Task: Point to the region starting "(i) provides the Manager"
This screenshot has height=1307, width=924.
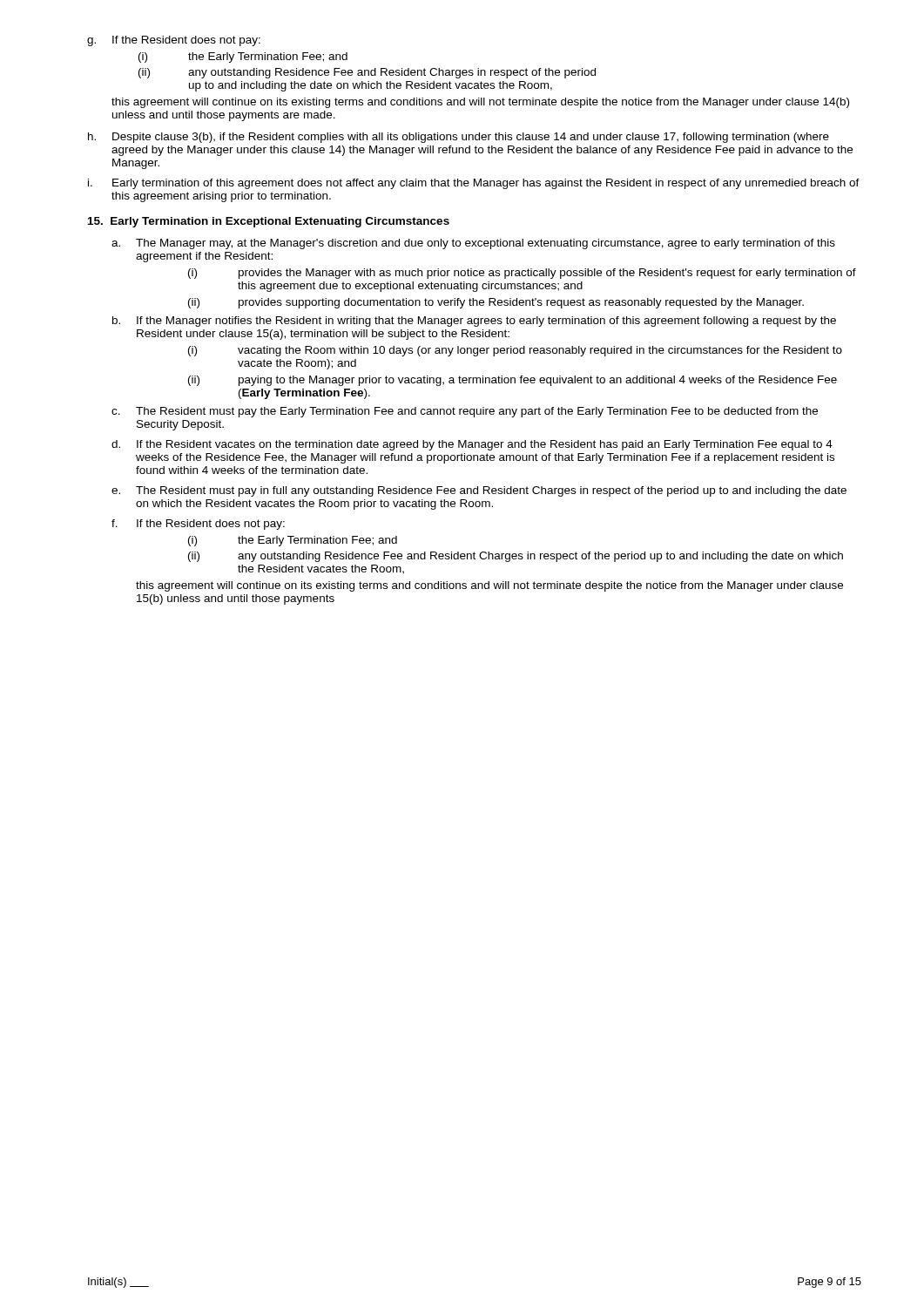Action: point(524,279)
